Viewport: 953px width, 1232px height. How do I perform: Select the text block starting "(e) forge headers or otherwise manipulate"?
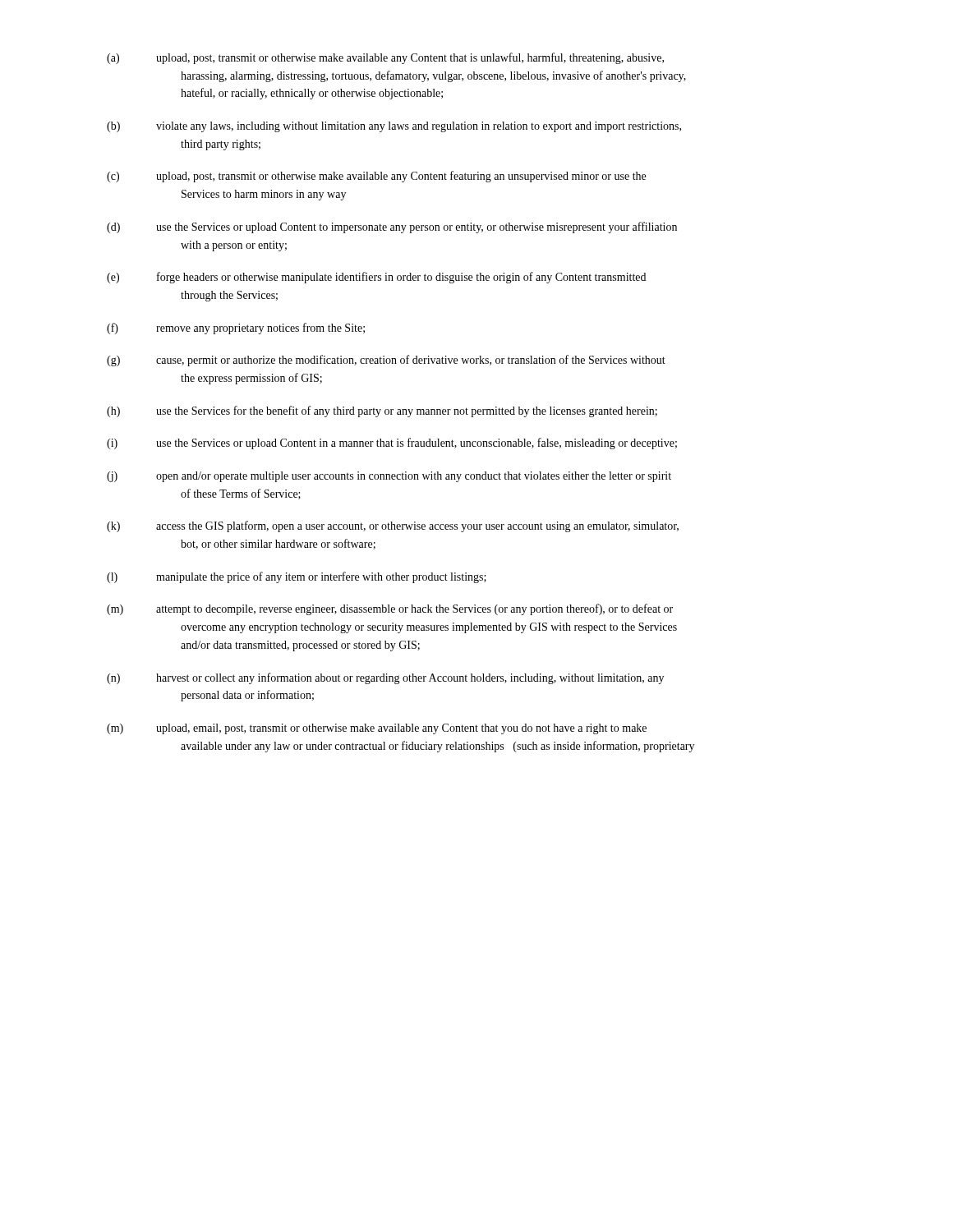click(460, 287)
